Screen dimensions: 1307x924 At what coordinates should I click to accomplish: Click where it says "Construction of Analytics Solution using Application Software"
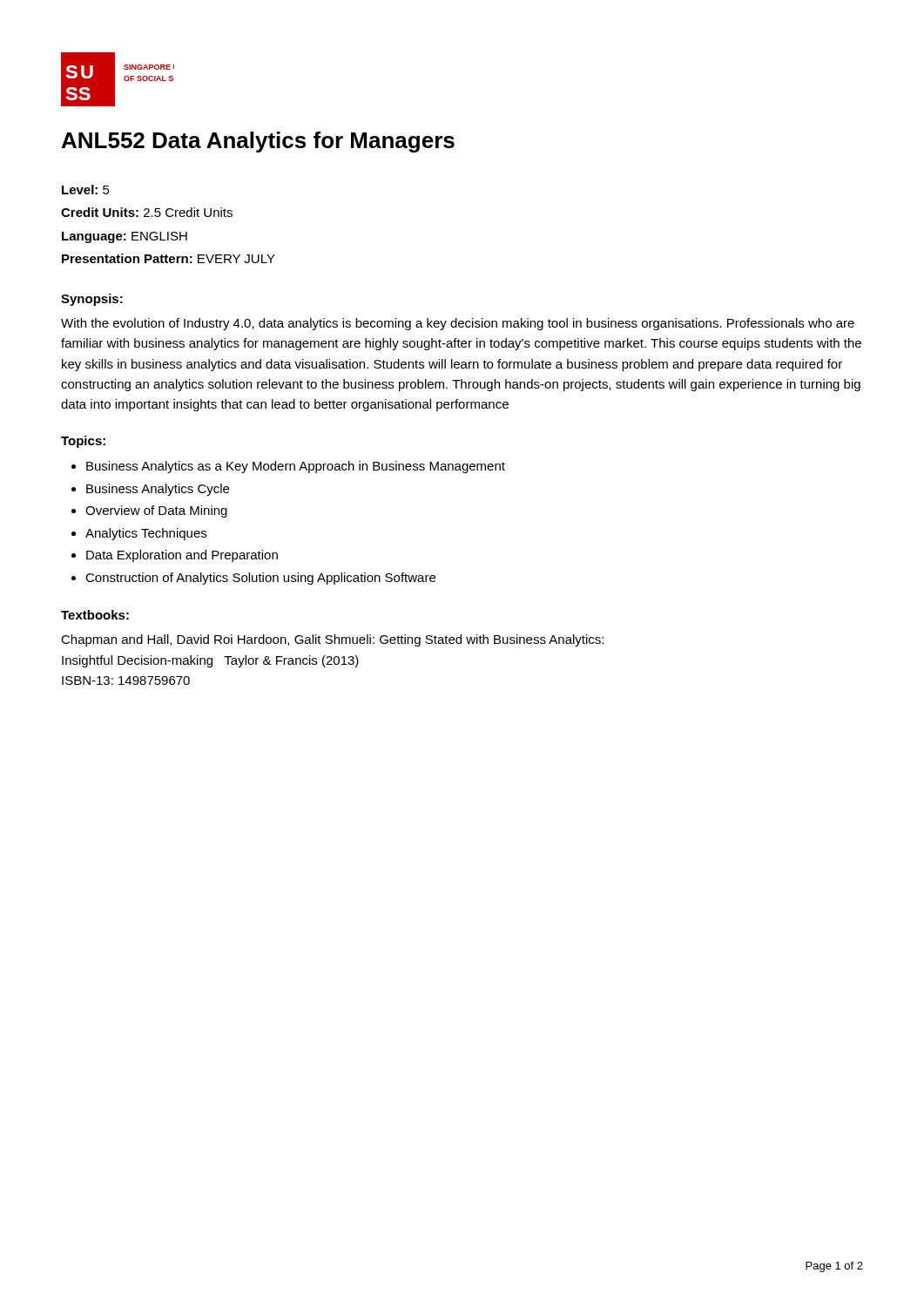click(x=261, y=577)
